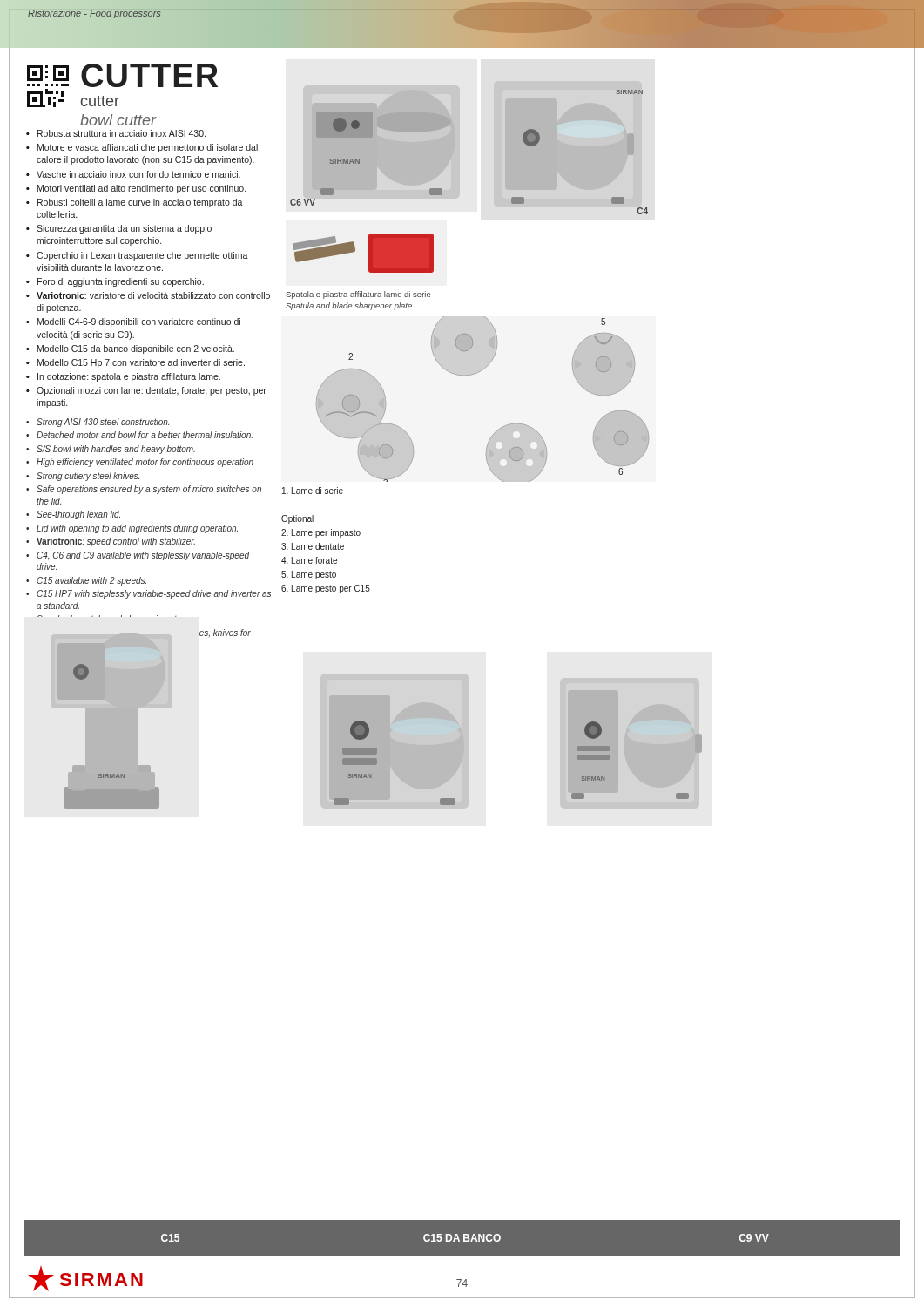The height and width of the screenshot is (1307, 924).
Task: Point to the passage starting "• Motori ventilati ad alto rendimento"
Action: [x=136, y=188]
